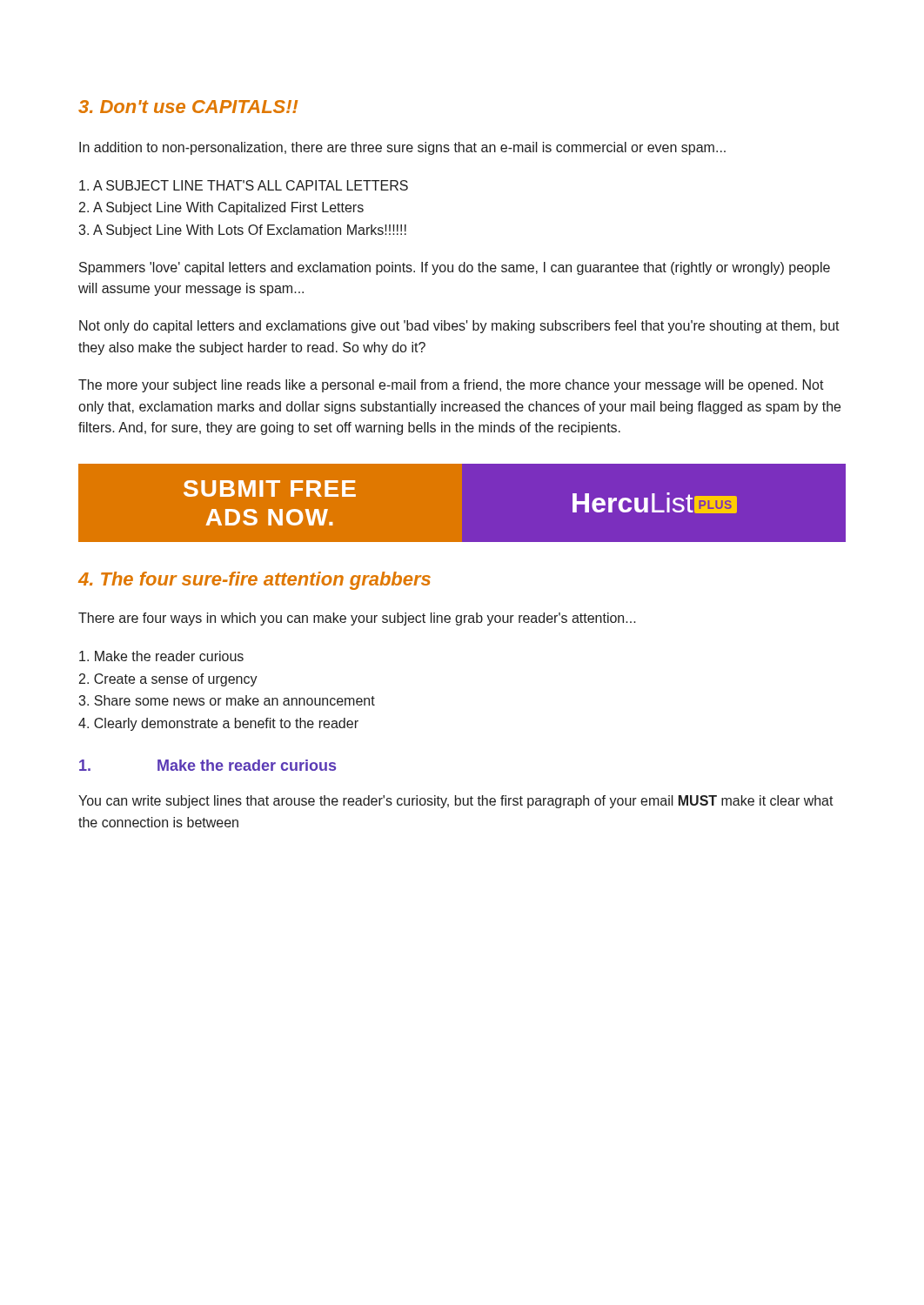Point to the text block starting "Make the reader curious"
Viewport: 924px width, 1305px height.
[x=161, y=656]
